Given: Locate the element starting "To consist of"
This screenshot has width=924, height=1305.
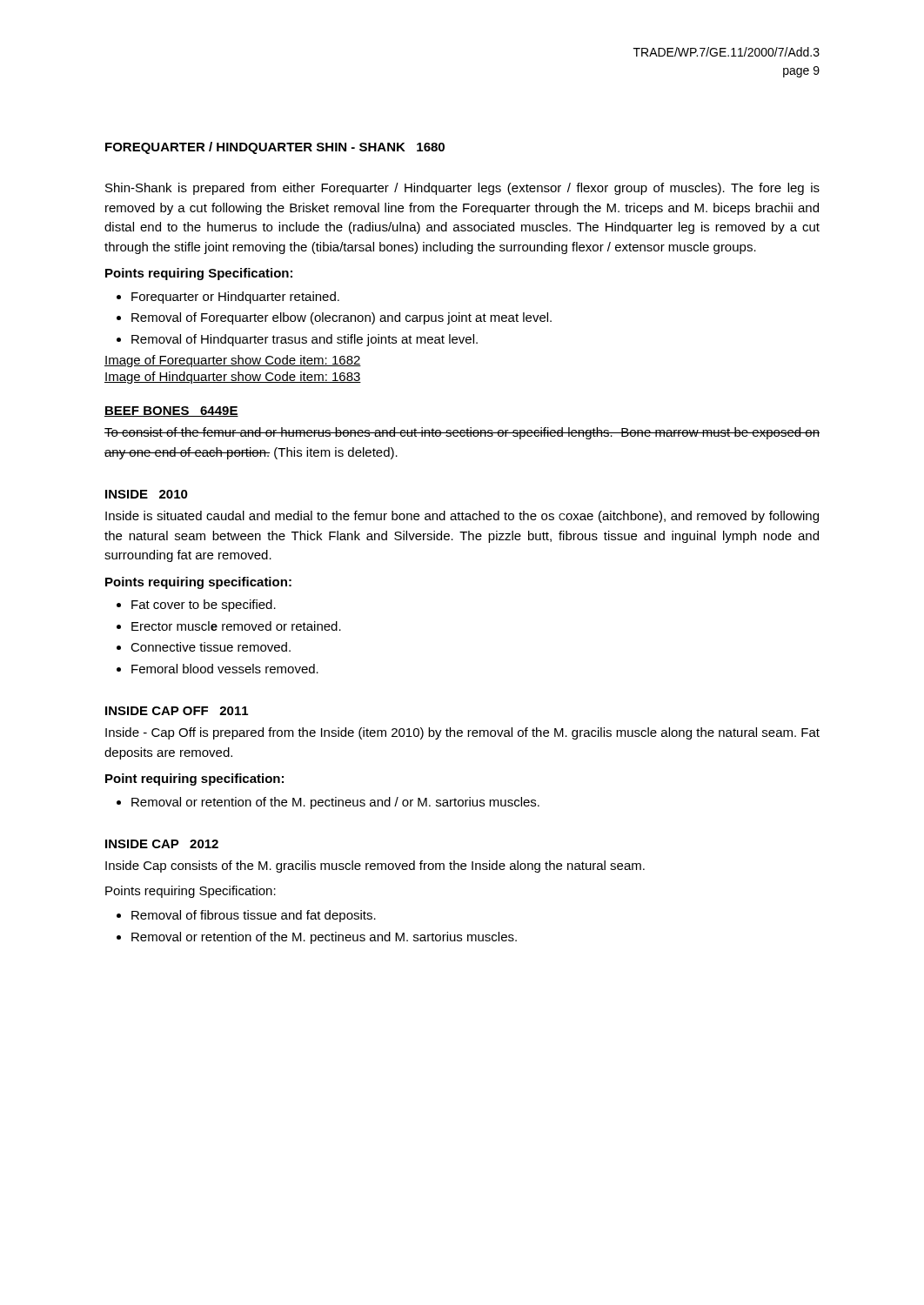Looking at the screenshot, I should coord(462,442).
